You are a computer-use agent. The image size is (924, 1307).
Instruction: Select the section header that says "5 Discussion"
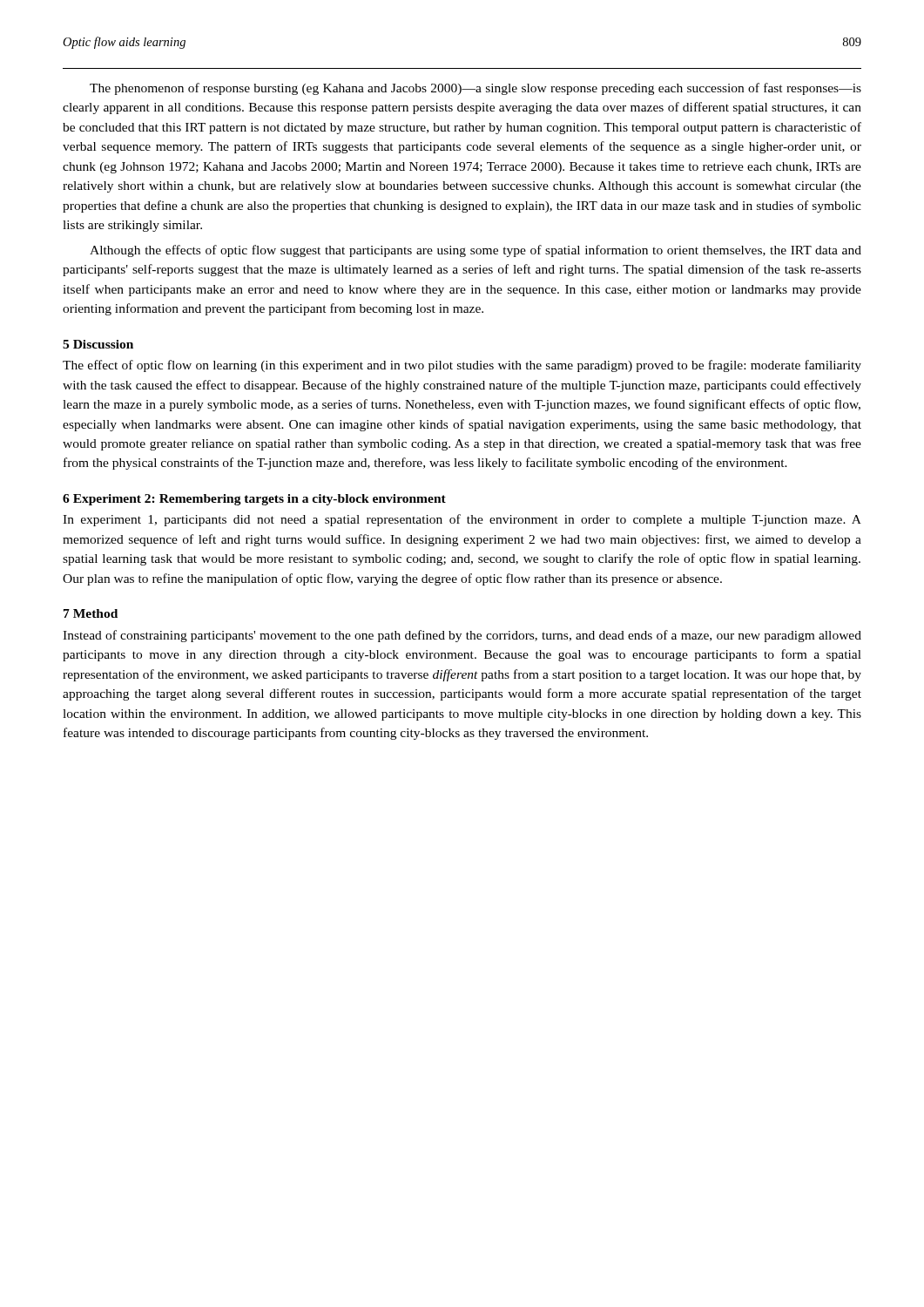98,343
